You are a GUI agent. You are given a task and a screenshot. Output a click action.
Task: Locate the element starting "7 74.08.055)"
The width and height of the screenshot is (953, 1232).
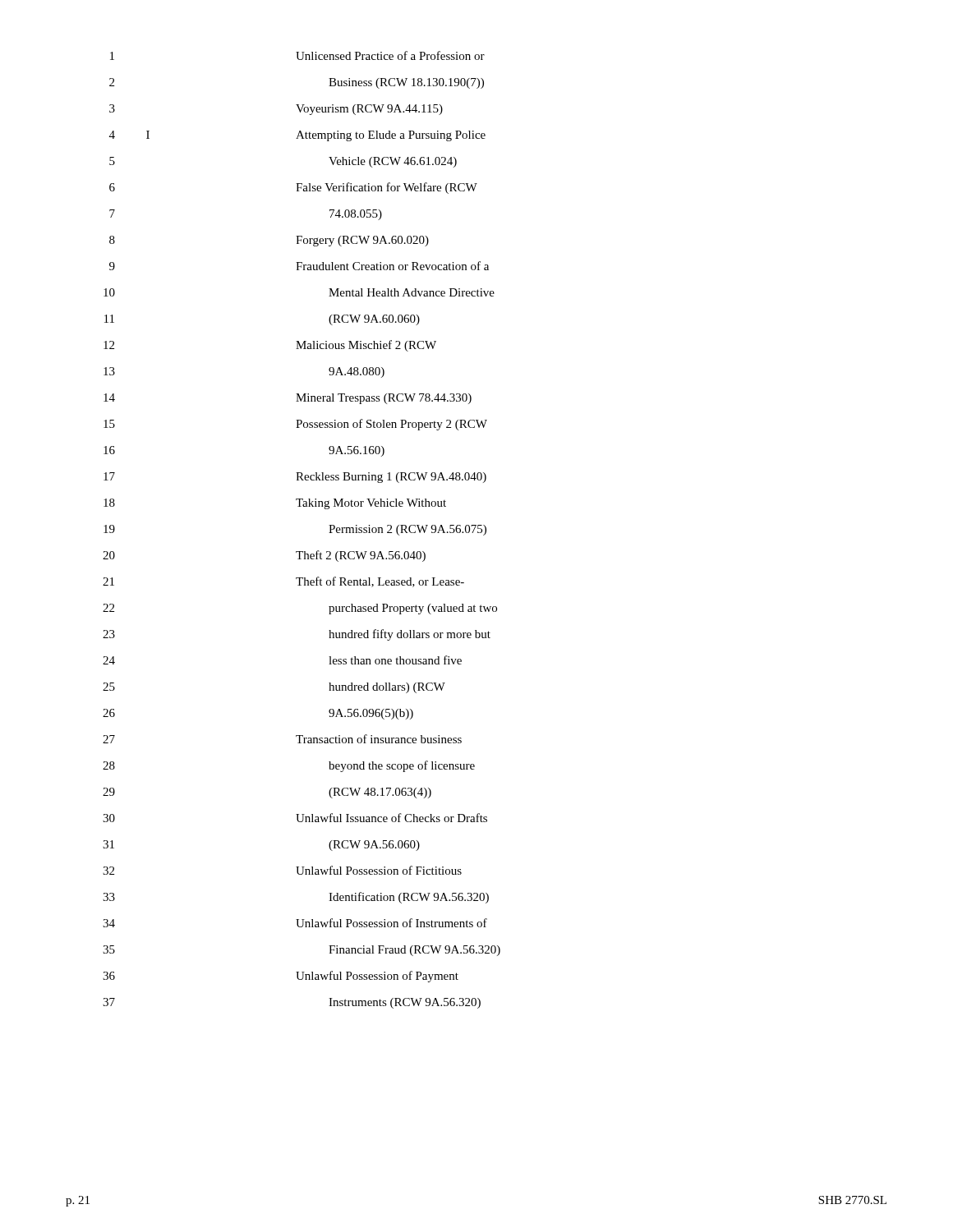tap(112, 215)
